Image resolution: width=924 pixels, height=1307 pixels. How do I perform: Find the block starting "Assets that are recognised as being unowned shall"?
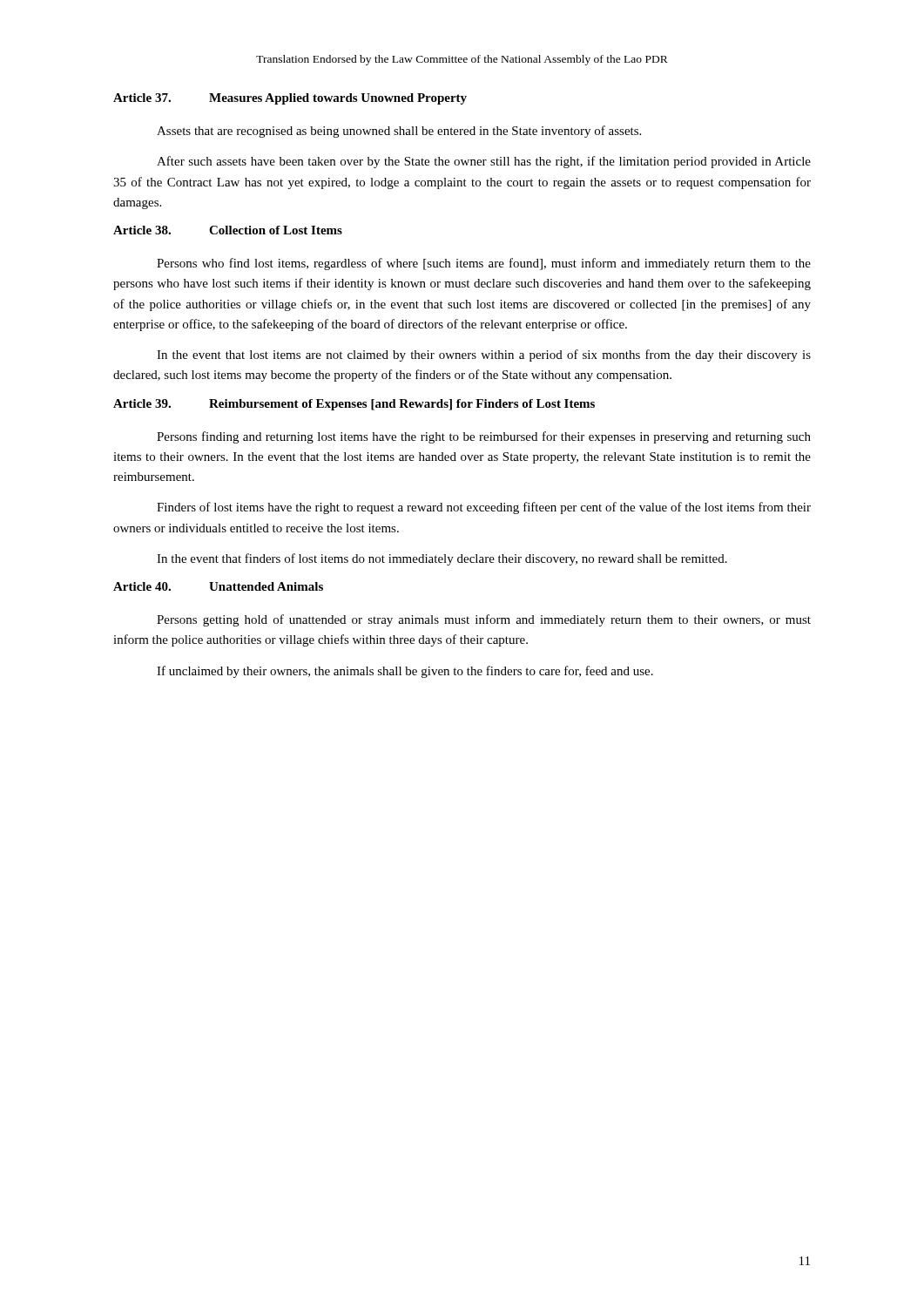[x=462, y=167]
